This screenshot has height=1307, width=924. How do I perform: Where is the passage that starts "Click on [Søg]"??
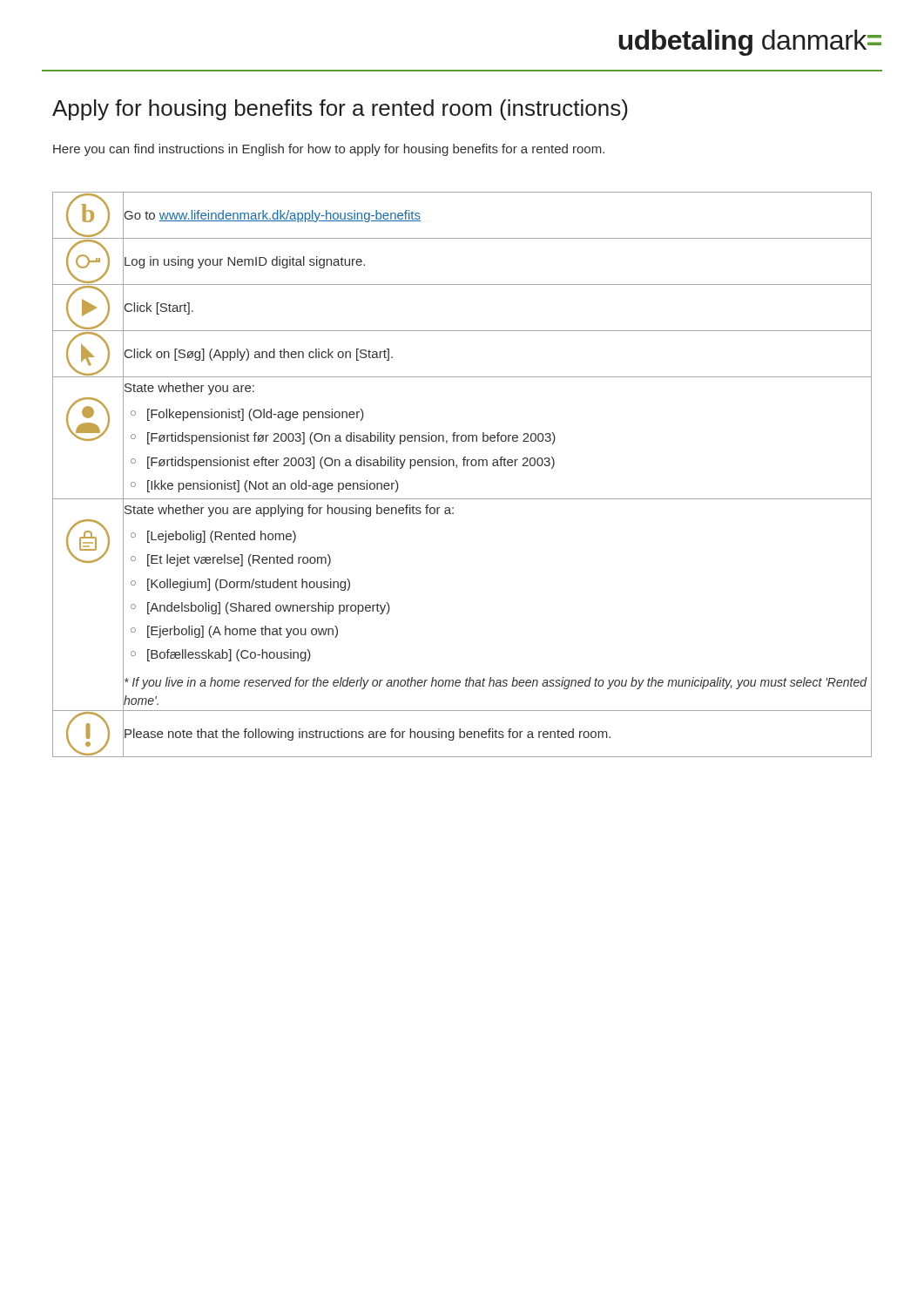[x=259, y=353]
